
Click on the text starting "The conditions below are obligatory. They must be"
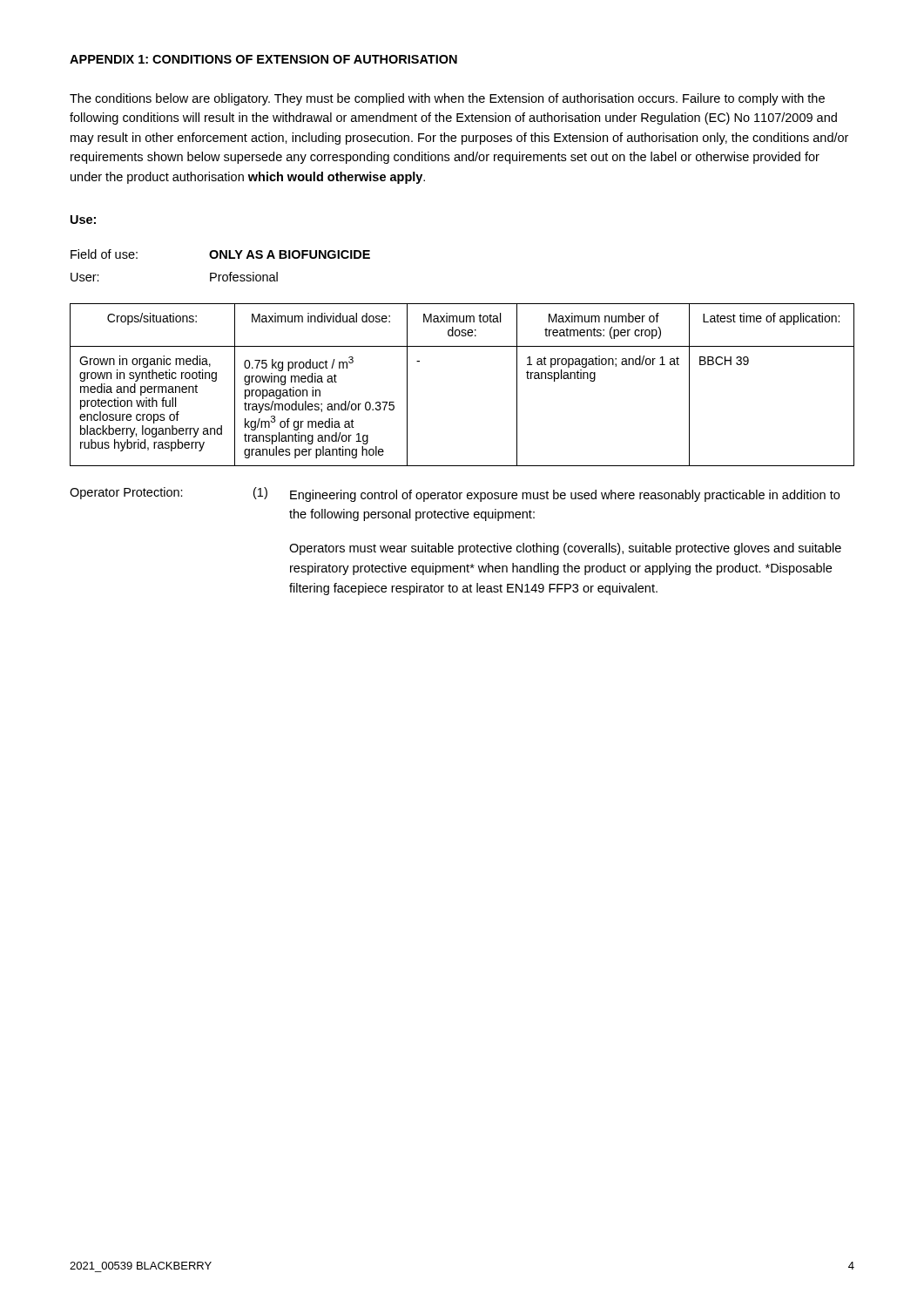pyautogui.click(x=459, y=138)
